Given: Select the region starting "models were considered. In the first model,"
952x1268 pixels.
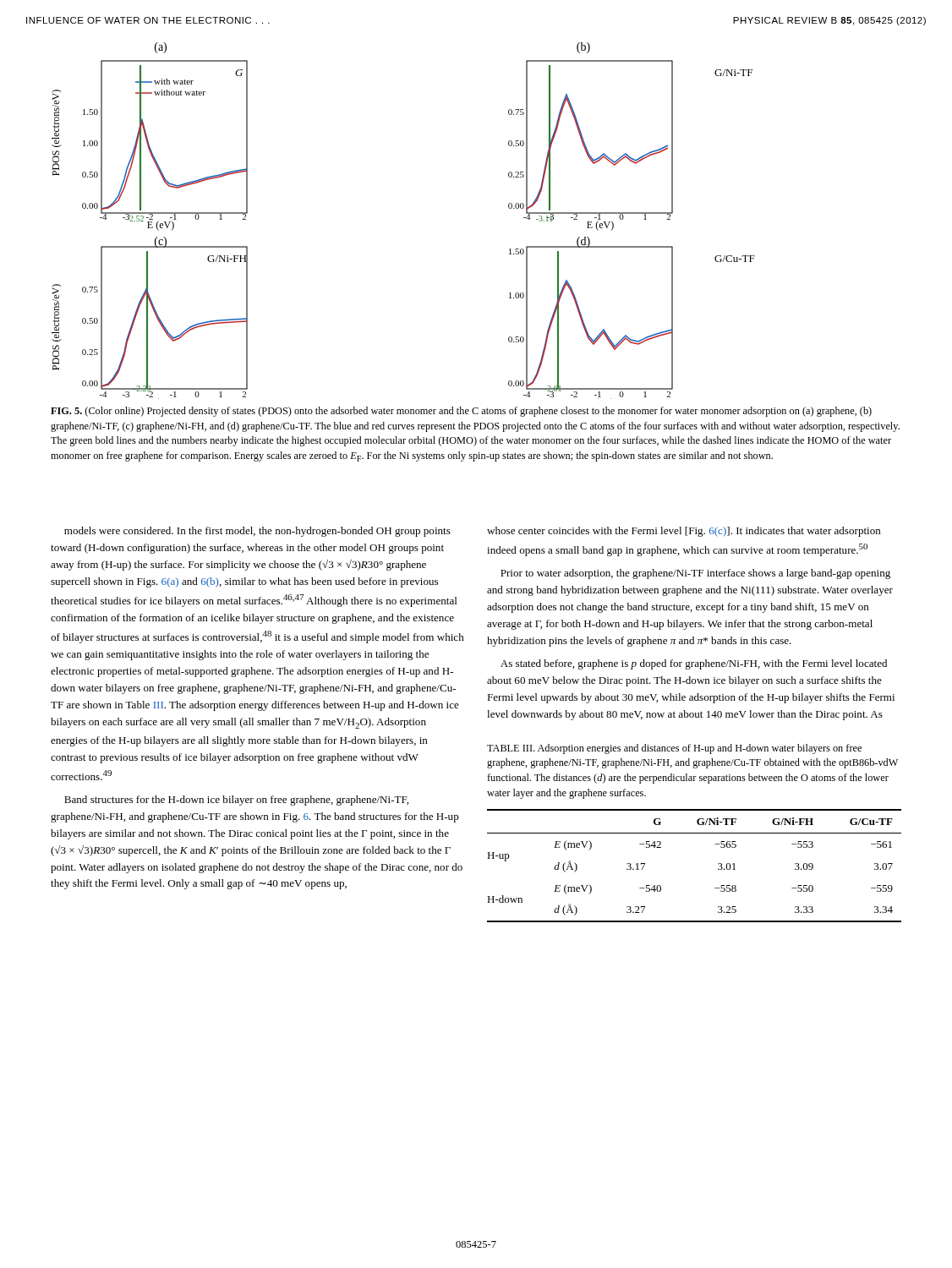Looking at the screenshot, I should pos(258,707).
